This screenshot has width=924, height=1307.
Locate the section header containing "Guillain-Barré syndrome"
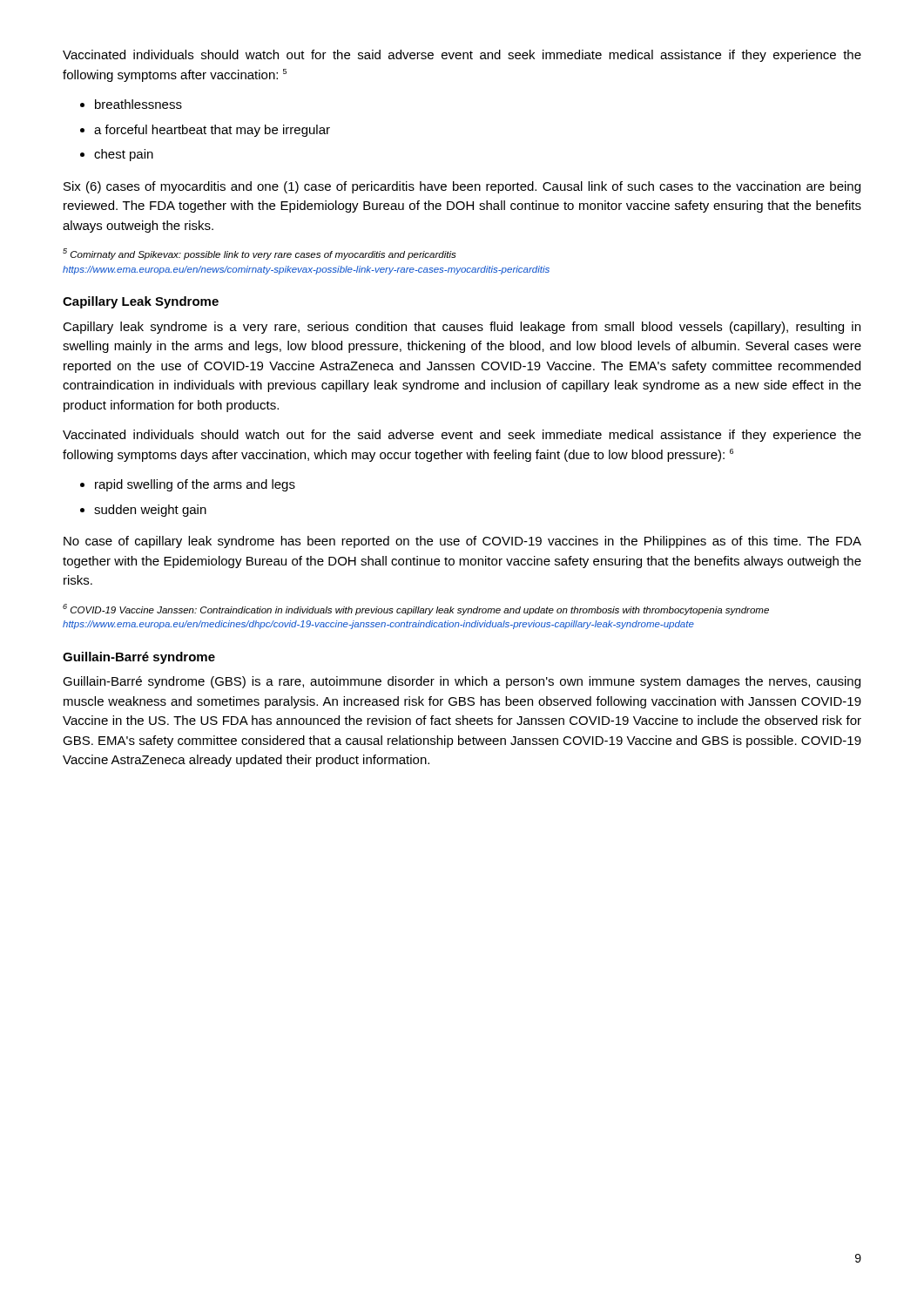coord(139,658)
